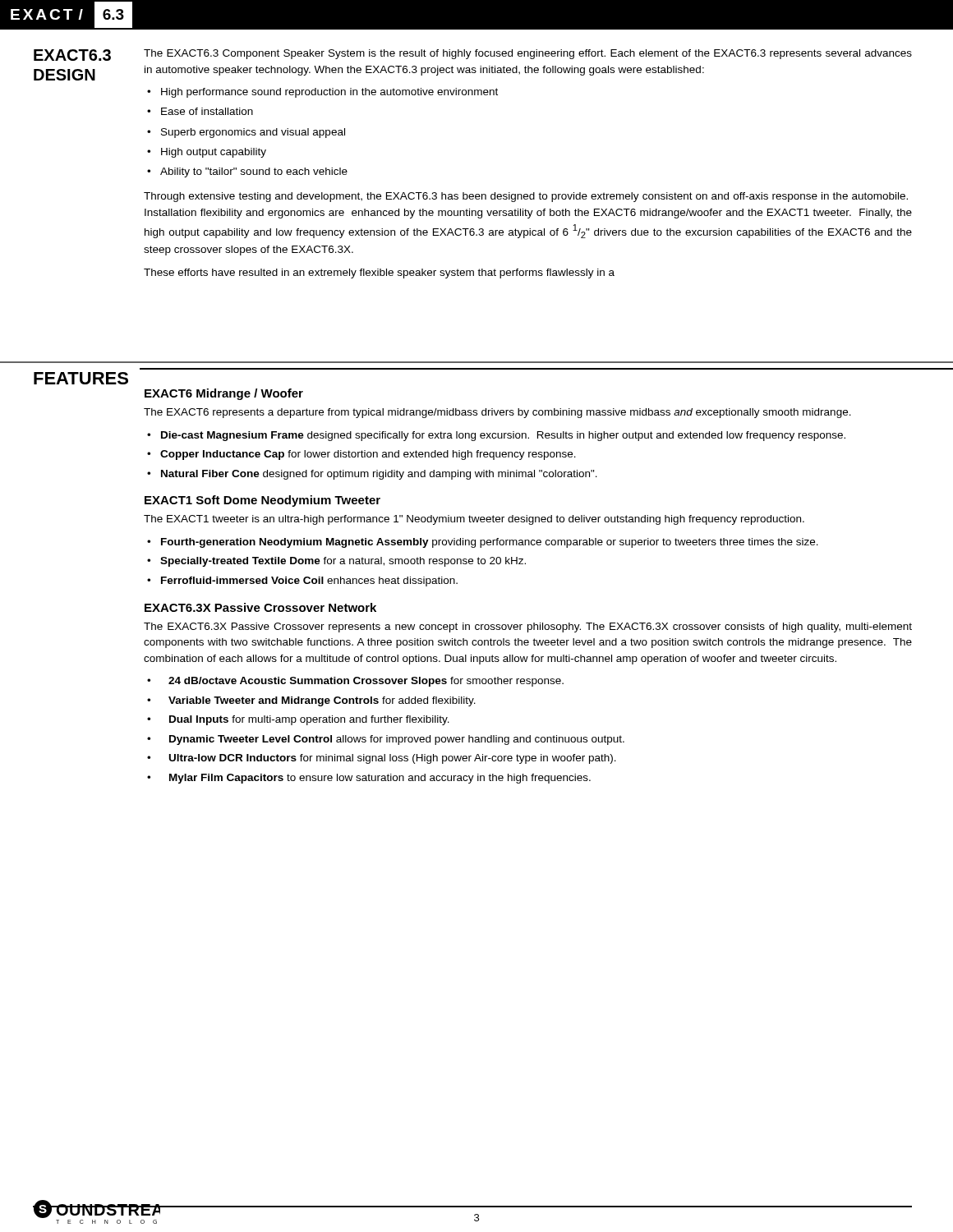Navigate to the element starting "Dual Inputs for multi-amp operation and further"

click(x=309, y=719)
